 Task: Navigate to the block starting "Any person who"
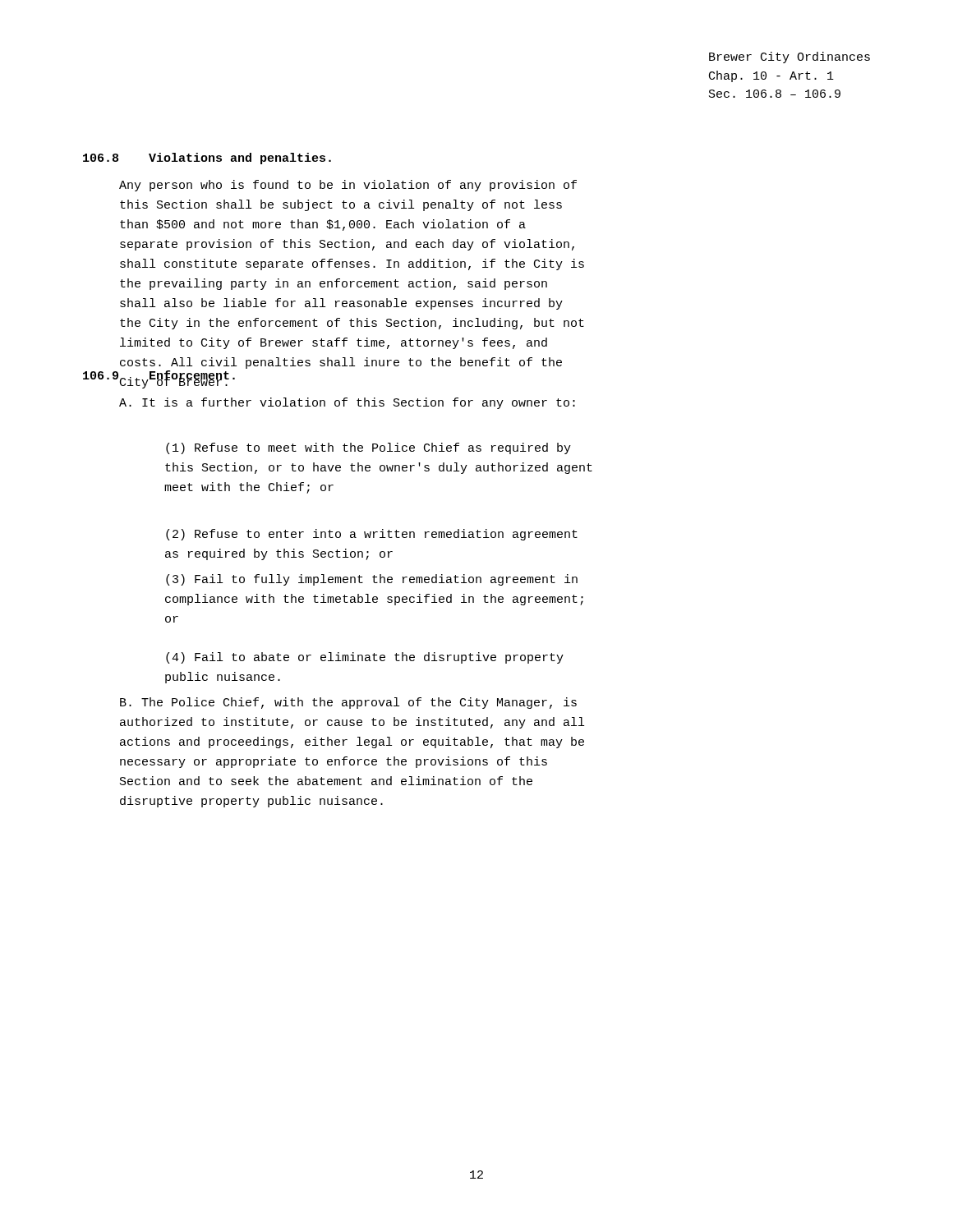pyautogui.click(x=352, y=285)
